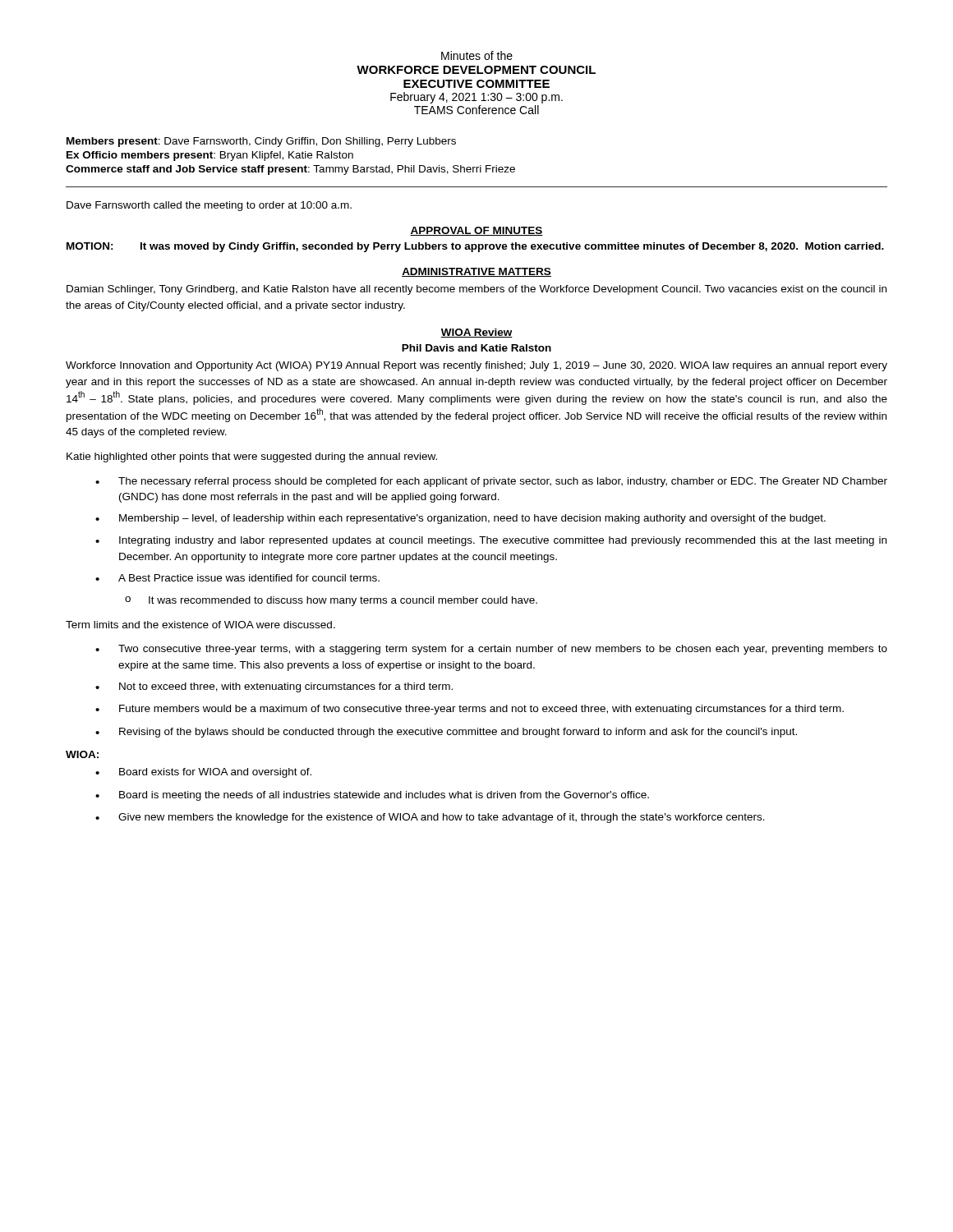
Task: Click on the text starting "Members present: Dave Farnsworth, Cindy Griffin,"
Action: 476,155
